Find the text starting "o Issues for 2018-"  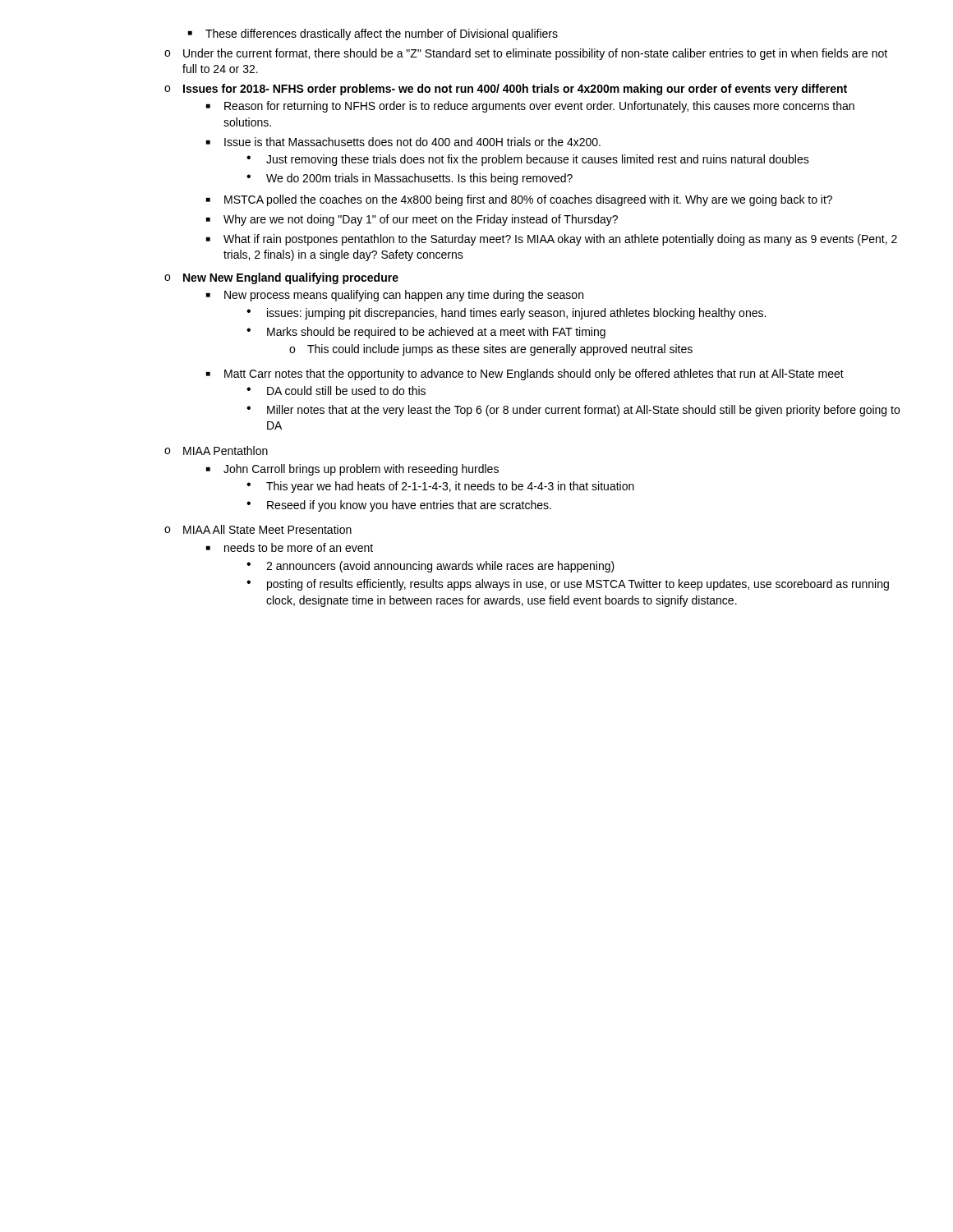534,174
